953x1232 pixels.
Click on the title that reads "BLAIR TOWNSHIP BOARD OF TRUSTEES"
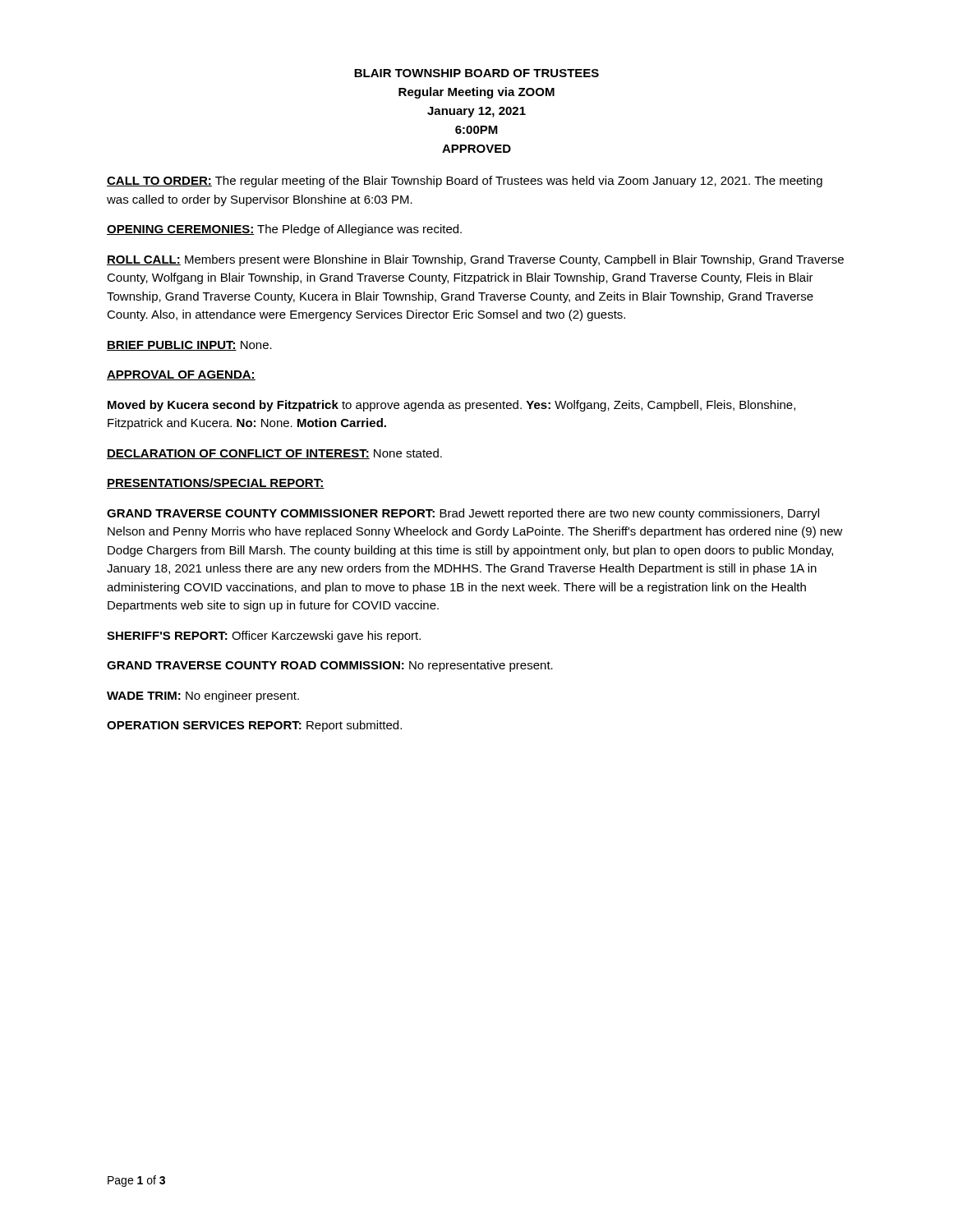(x=476, y=73)
